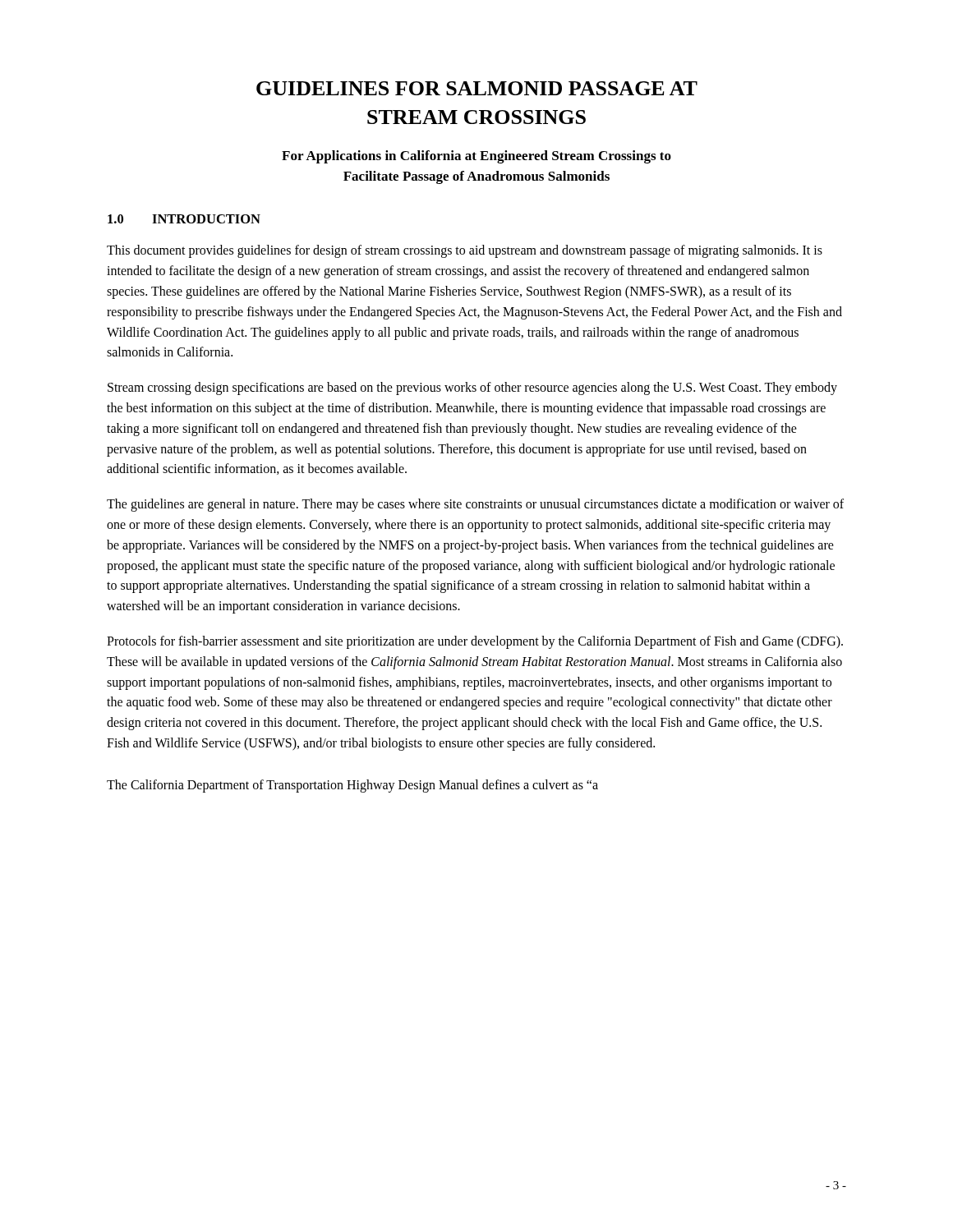
Task: Point to the passage starting "The guidelines are general"
Action: point(475,555)
